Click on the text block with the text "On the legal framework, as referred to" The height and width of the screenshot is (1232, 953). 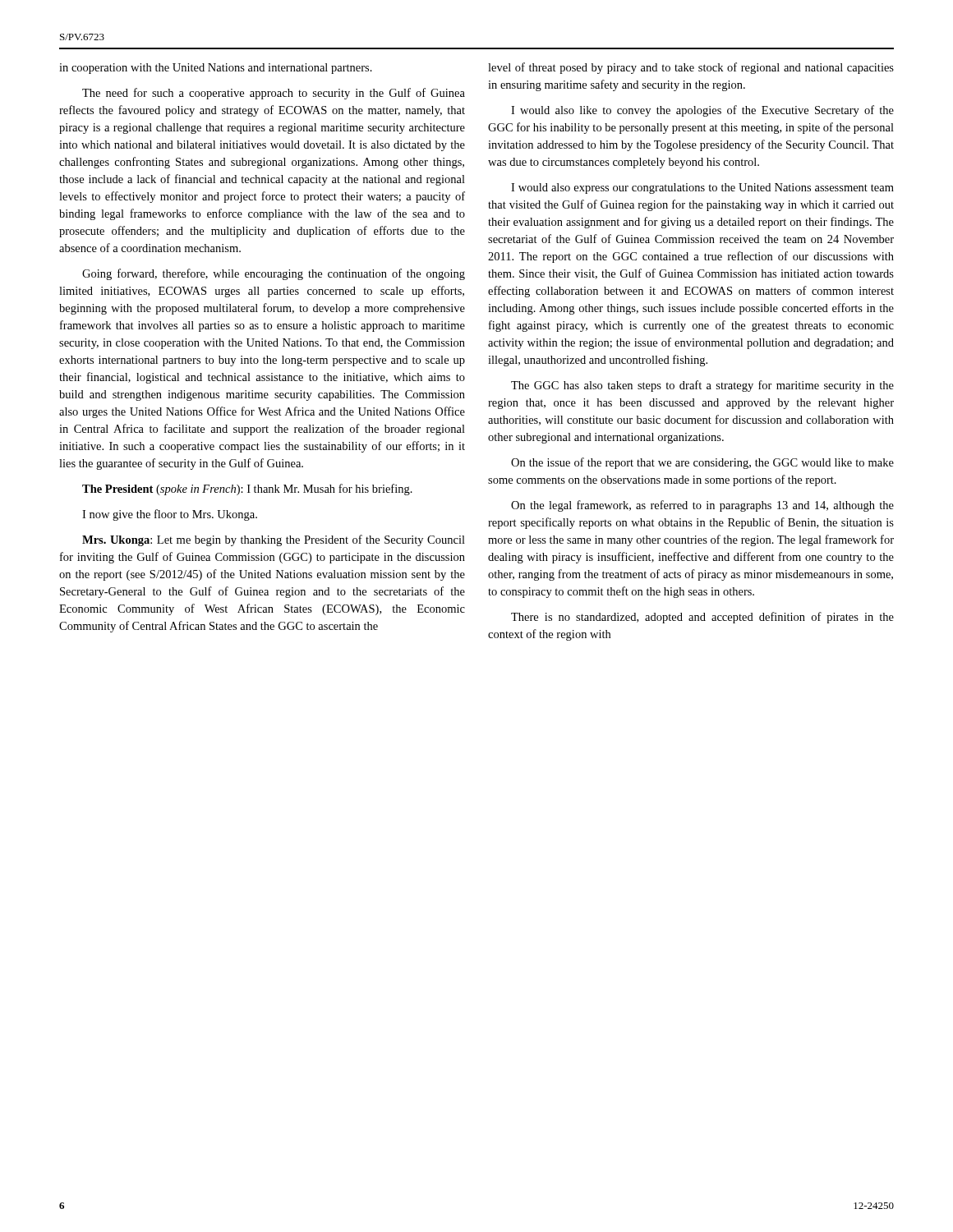691,549
